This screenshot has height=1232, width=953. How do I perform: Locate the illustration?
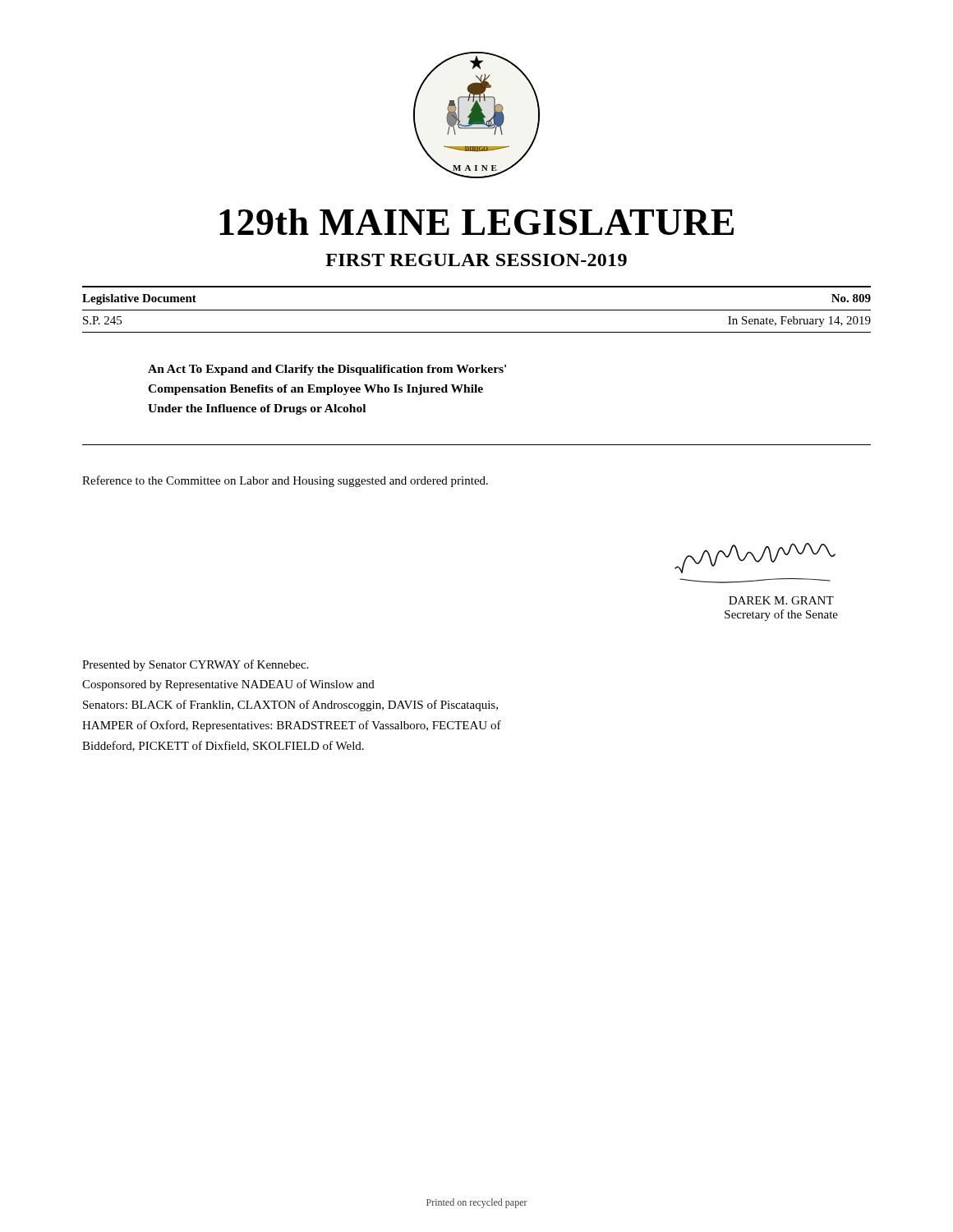coord(756,561)
